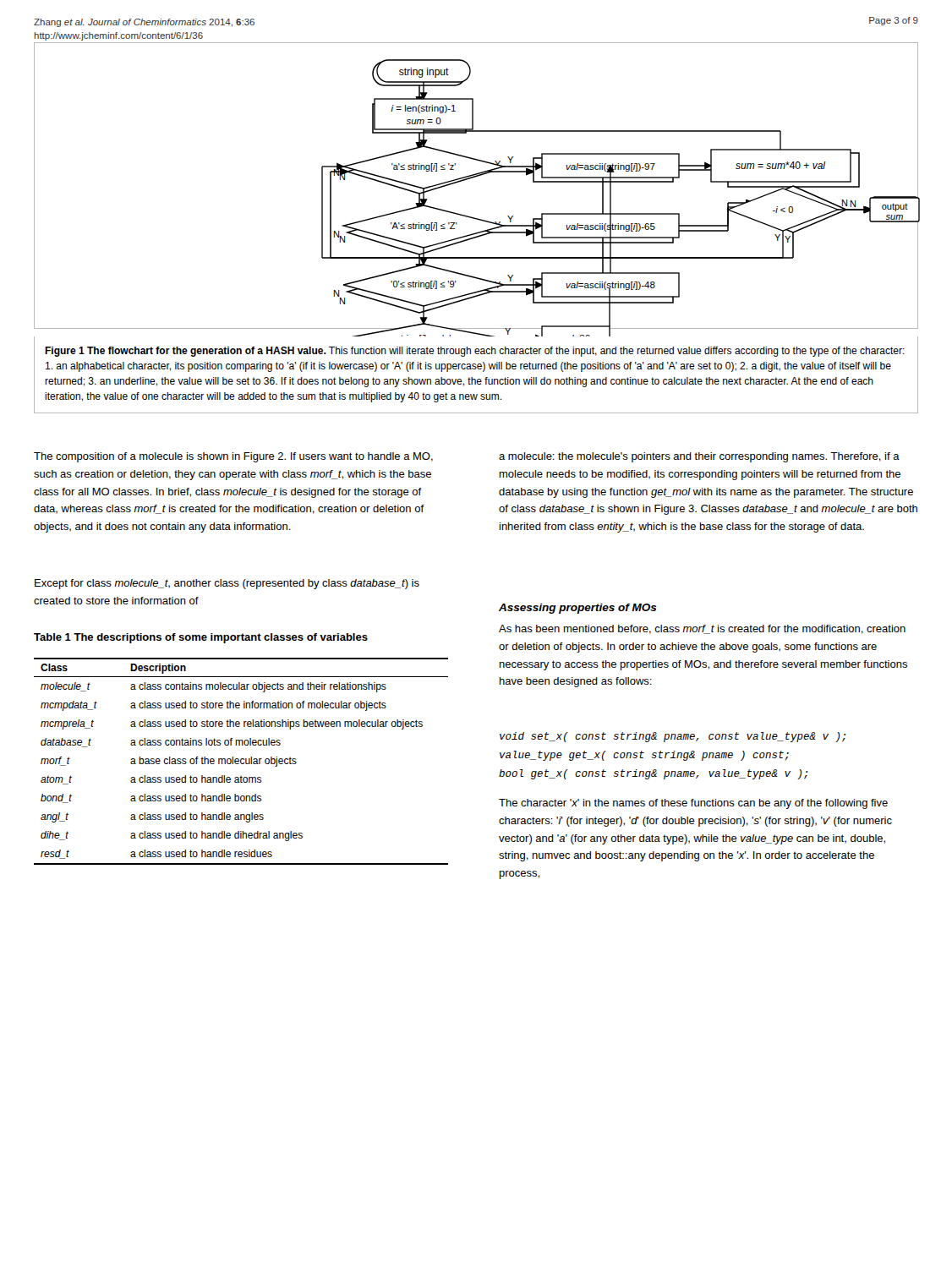Where is the passage that starts "a molecule: the molecule's"?
The image size is (952, 1268).
coord(708,491)
